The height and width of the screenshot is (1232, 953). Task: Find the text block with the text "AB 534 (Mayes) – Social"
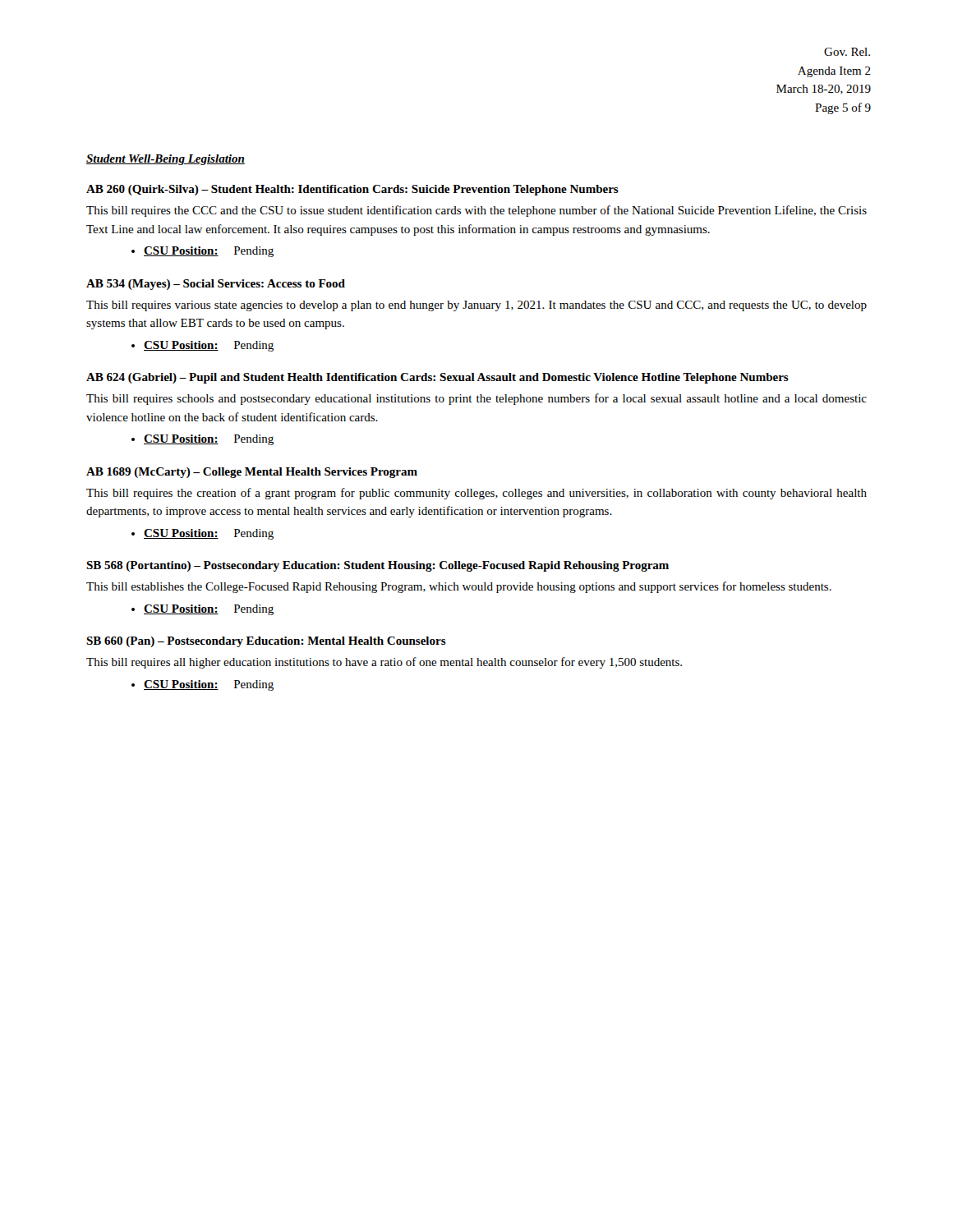click(476, 304)
